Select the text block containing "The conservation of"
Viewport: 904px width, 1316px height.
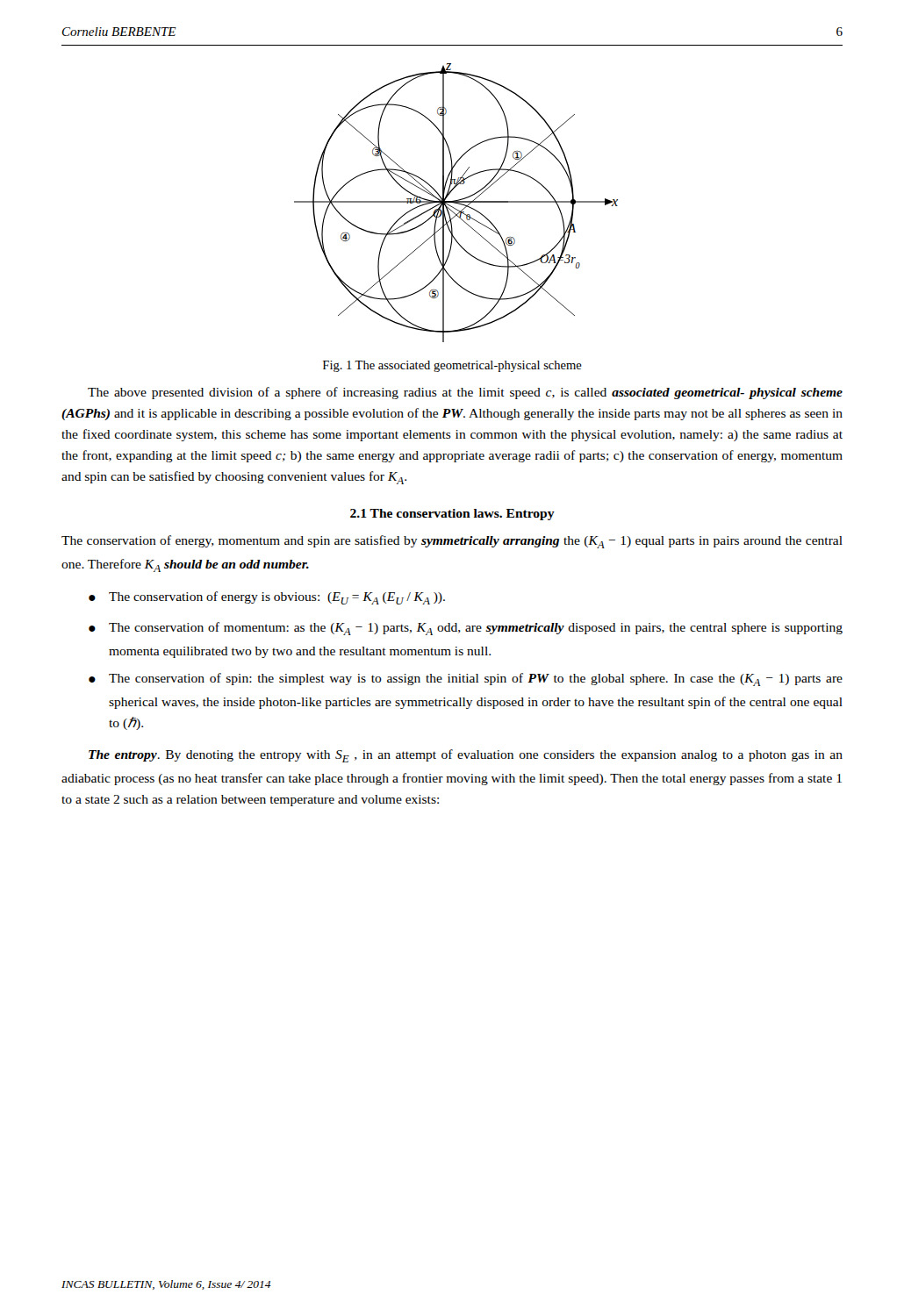[x=452, y=554]
